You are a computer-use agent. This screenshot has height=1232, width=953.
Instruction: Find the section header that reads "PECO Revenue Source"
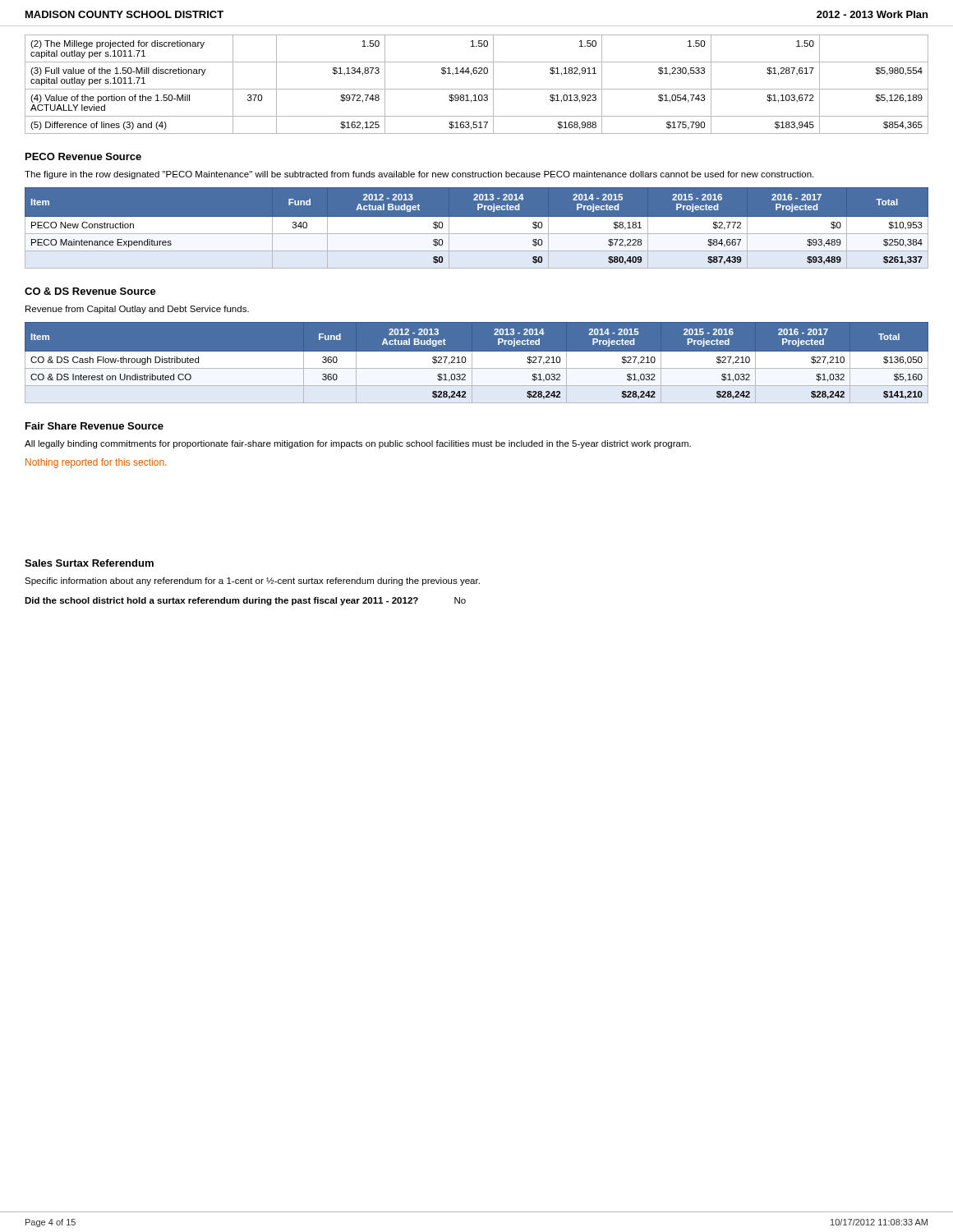coord(83,156)
